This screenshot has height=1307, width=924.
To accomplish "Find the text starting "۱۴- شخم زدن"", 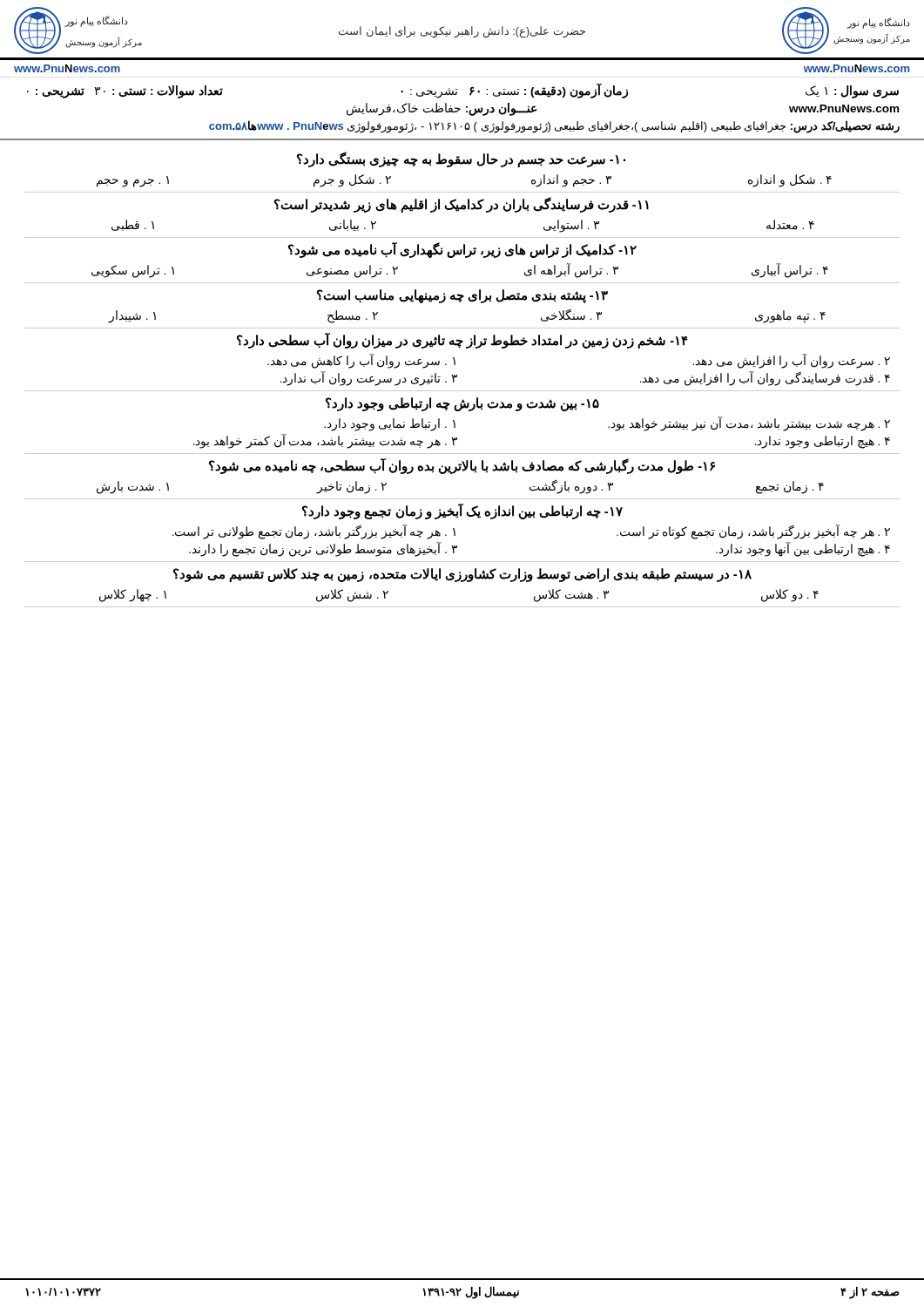I will tap(462, 359).
